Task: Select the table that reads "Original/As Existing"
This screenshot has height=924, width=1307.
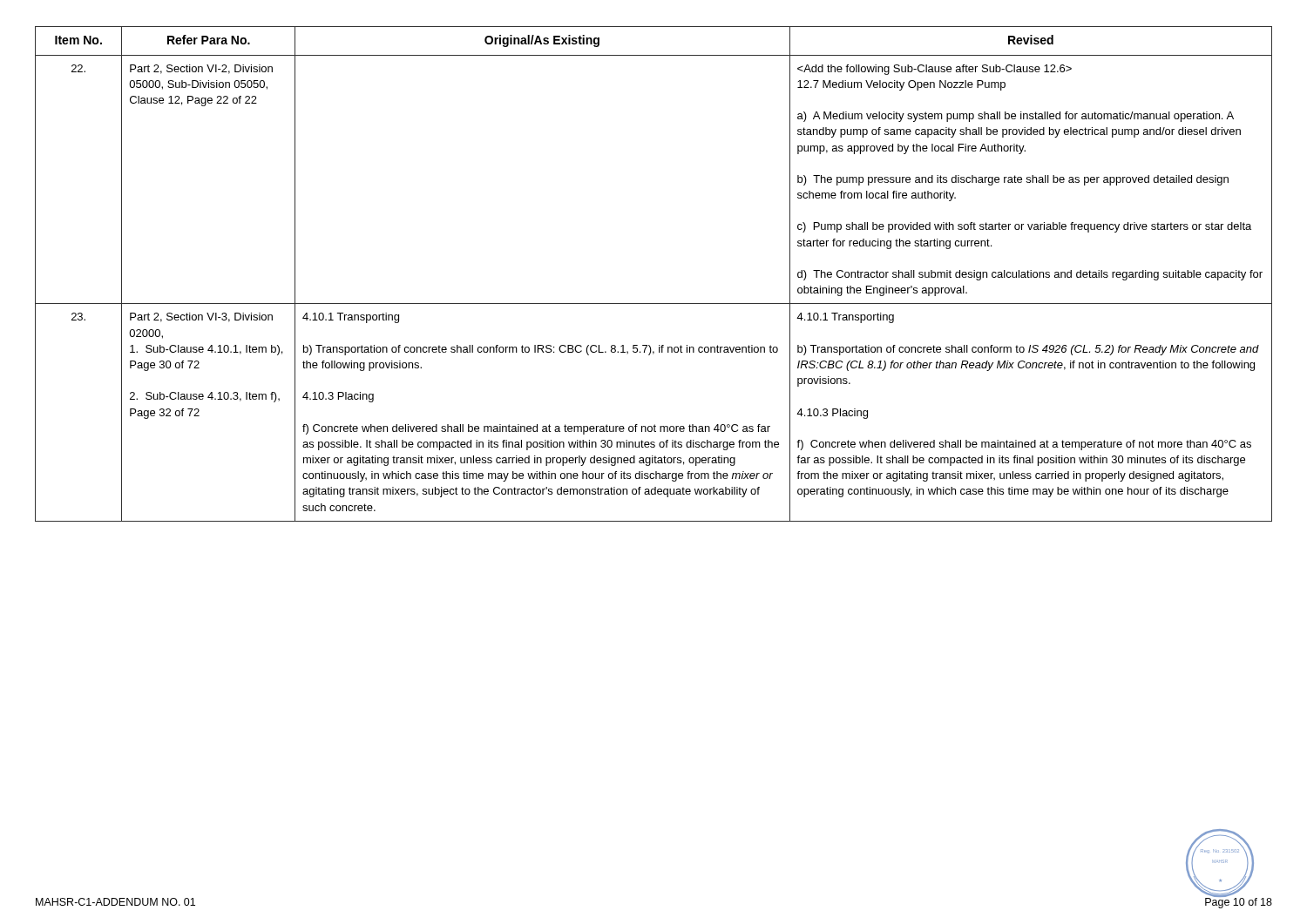Action: (x=654, y=274)
